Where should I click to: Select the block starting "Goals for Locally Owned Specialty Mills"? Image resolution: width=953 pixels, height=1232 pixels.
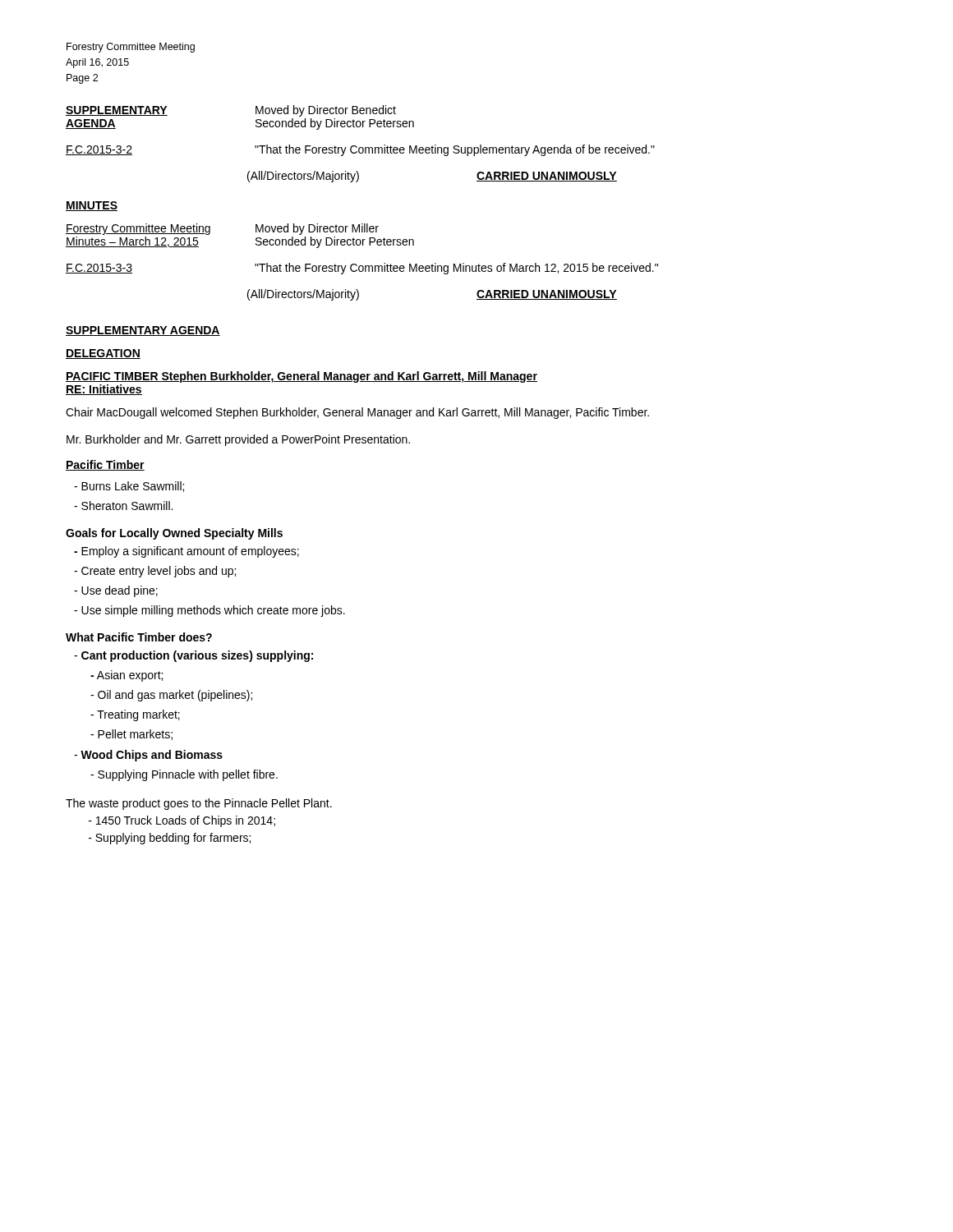(x=174, y=533)
